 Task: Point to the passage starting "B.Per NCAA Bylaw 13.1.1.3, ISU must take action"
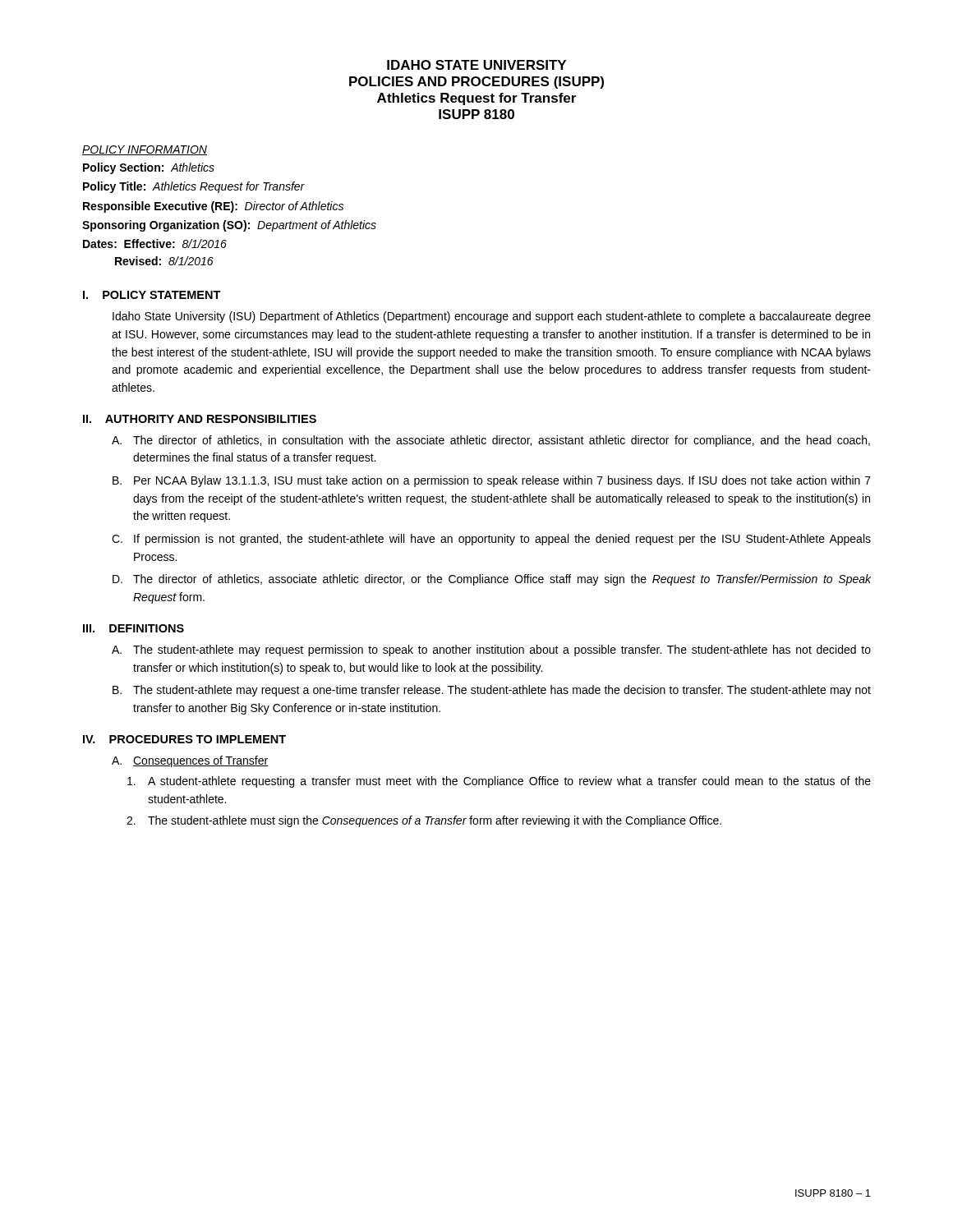tap(491, 499)
